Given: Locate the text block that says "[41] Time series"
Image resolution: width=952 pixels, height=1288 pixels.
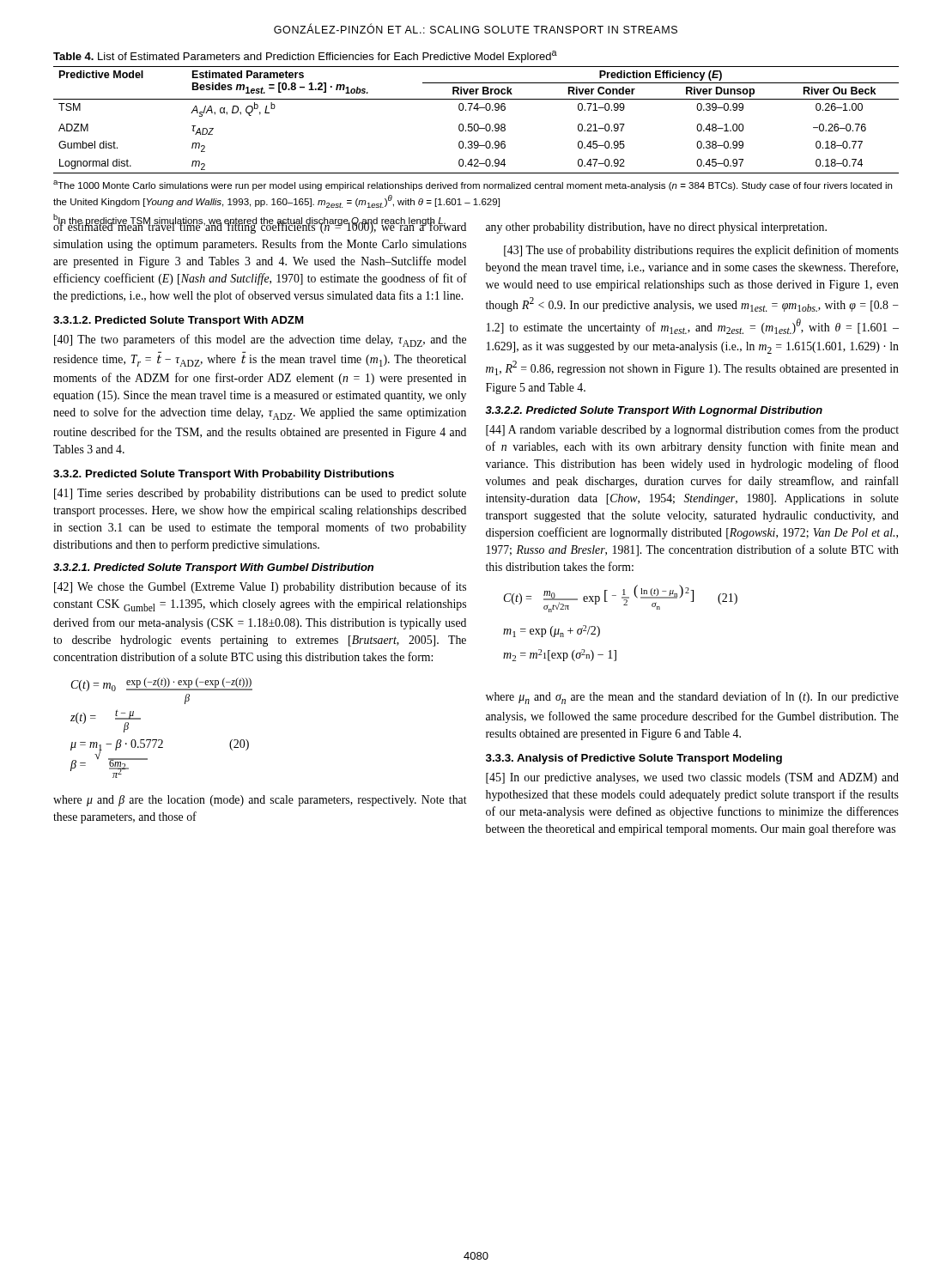Looking at the screenshot, I should 260,519.
